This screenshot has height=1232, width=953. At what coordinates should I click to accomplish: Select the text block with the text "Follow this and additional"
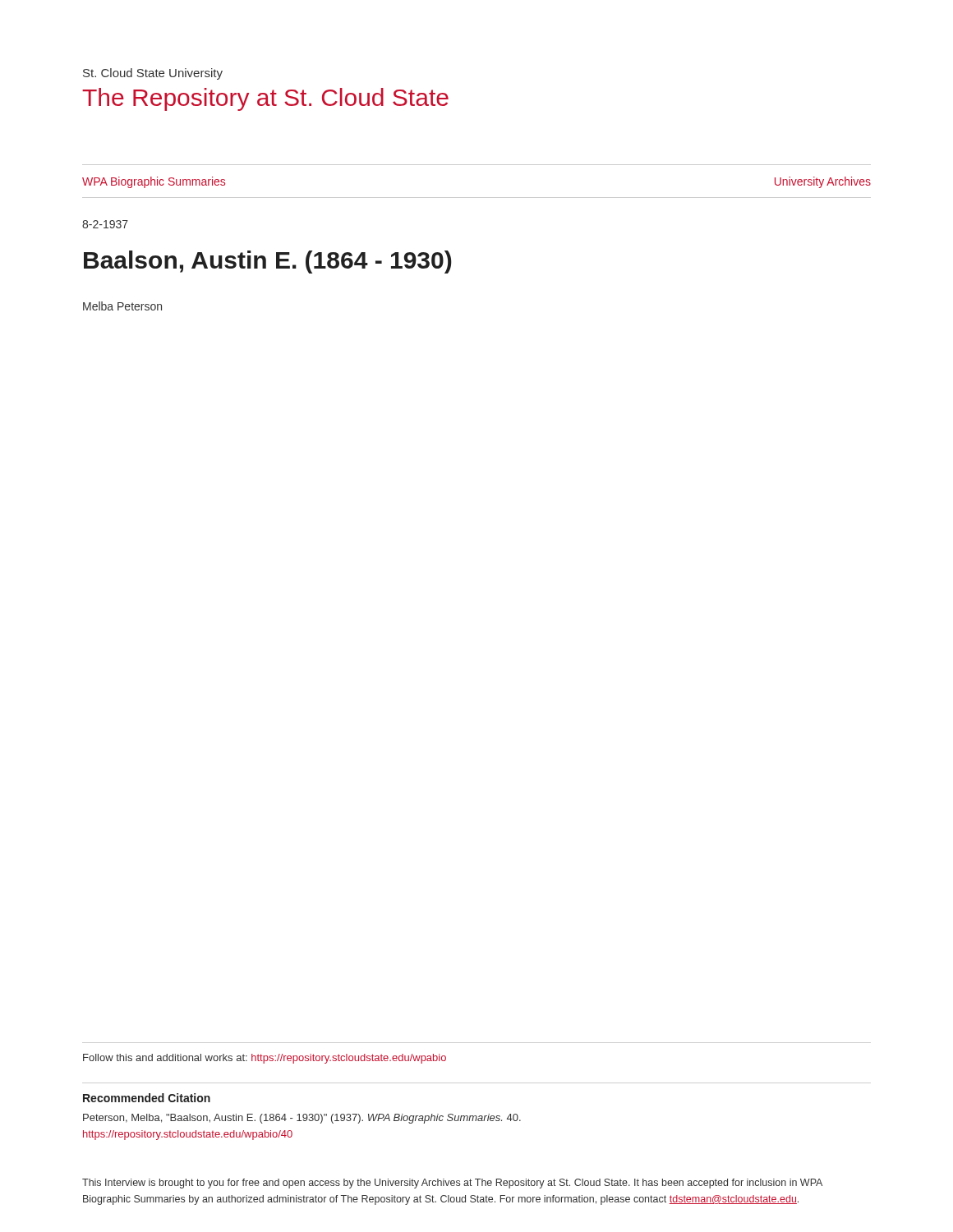click(x=264, y=1057)
